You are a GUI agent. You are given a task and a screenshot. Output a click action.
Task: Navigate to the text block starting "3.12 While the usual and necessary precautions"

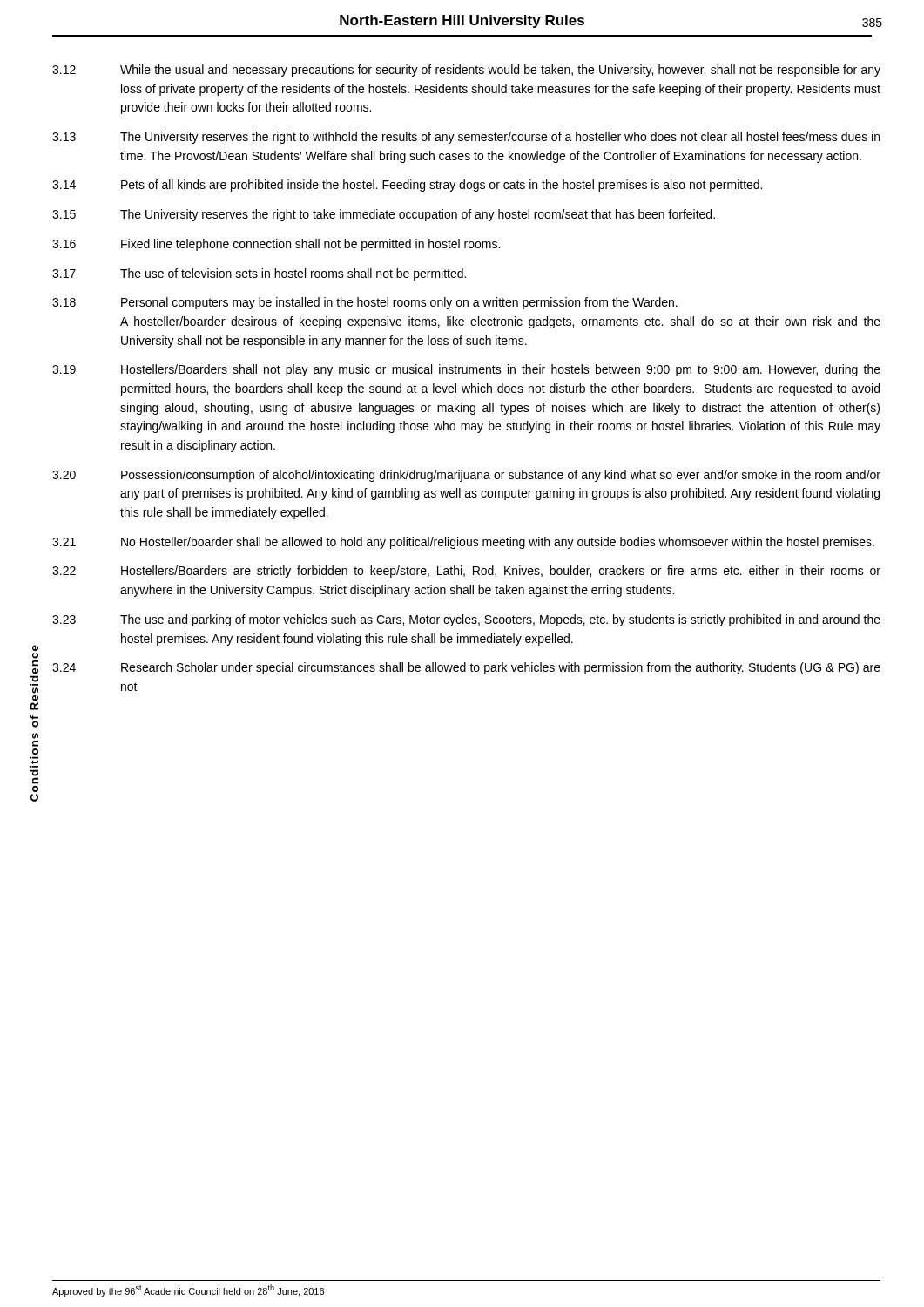[x=466, y=89]
